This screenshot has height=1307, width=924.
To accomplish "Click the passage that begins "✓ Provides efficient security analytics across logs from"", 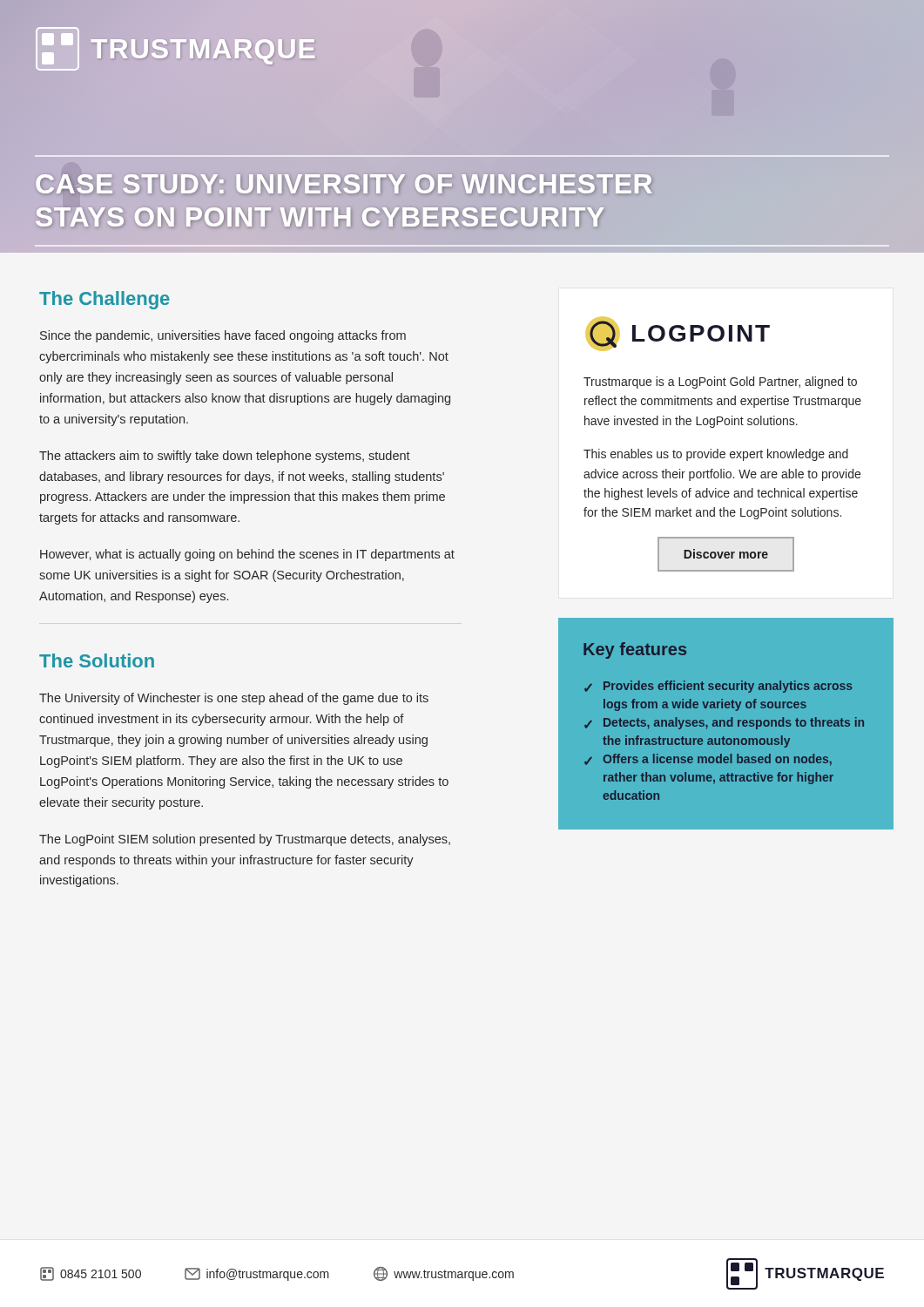I will (726, 695).
